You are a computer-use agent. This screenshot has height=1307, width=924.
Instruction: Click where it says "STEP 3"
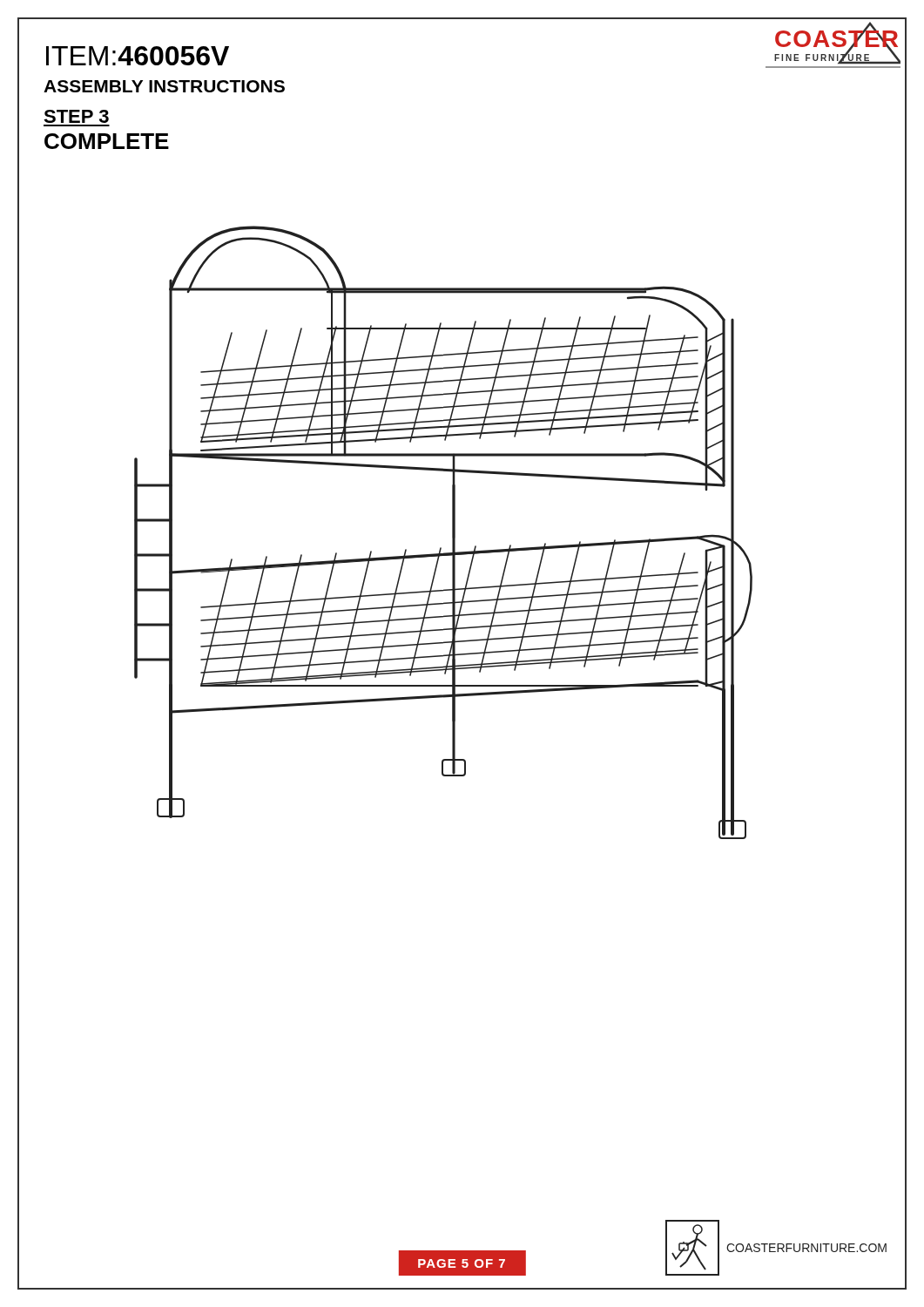pos(76,116)
